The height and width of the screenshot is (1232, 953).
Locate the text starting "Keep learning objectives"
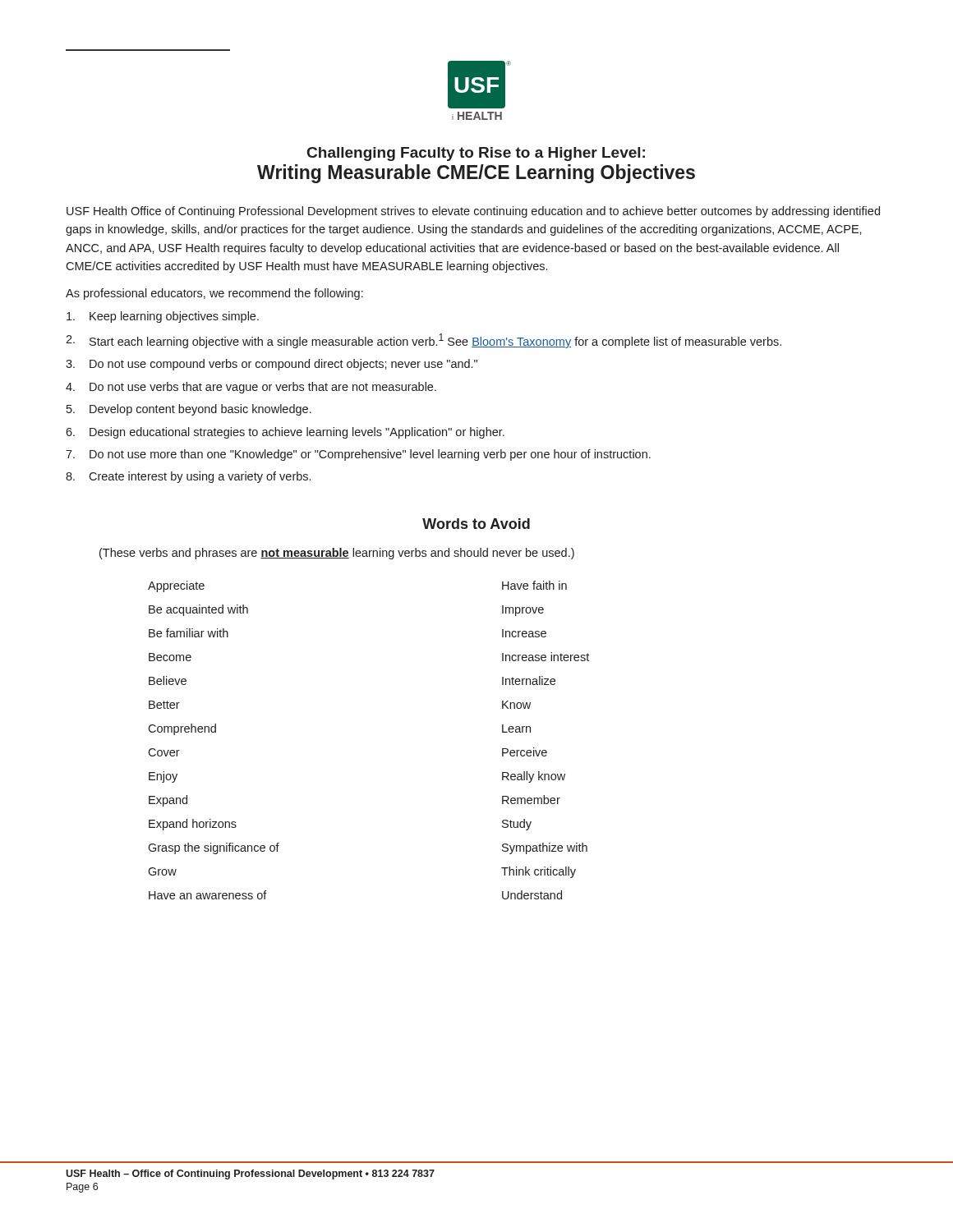pyautogui.click(x=163, y=317)
